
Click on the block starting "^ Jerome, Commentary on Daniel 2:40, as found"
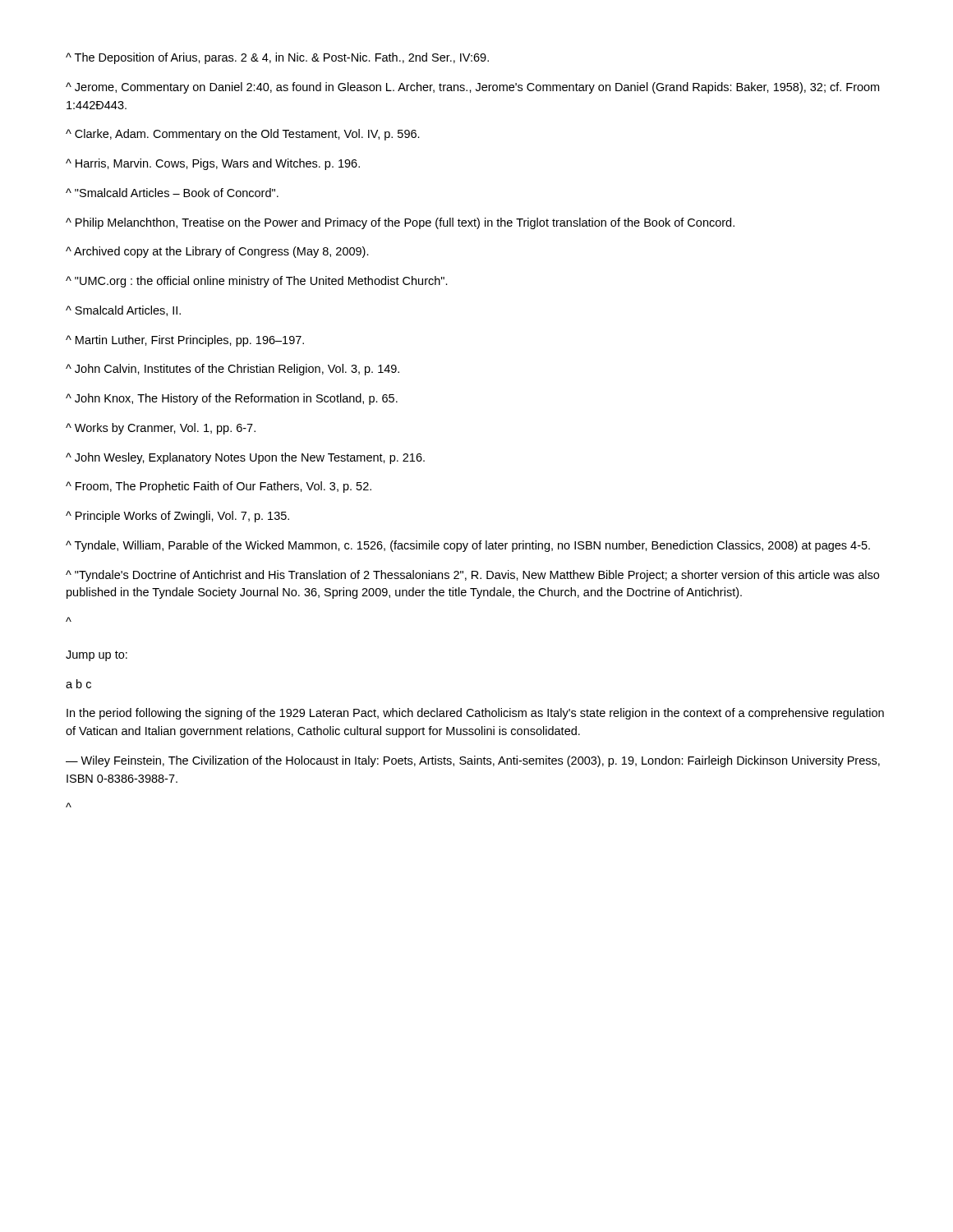473,96
